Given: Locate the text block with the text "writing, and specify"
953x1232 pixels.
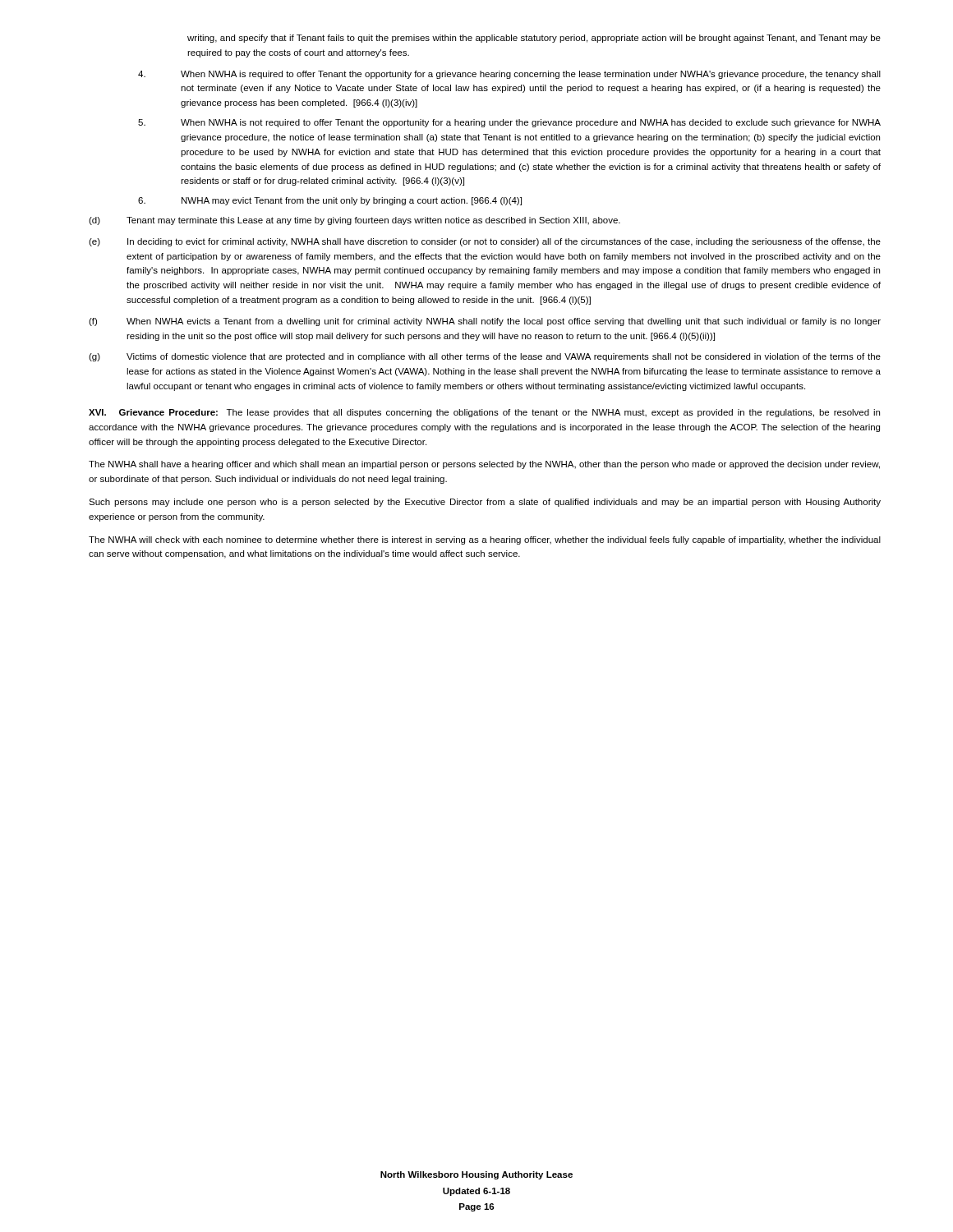Looking at the screenshot, I should (534, 45).
